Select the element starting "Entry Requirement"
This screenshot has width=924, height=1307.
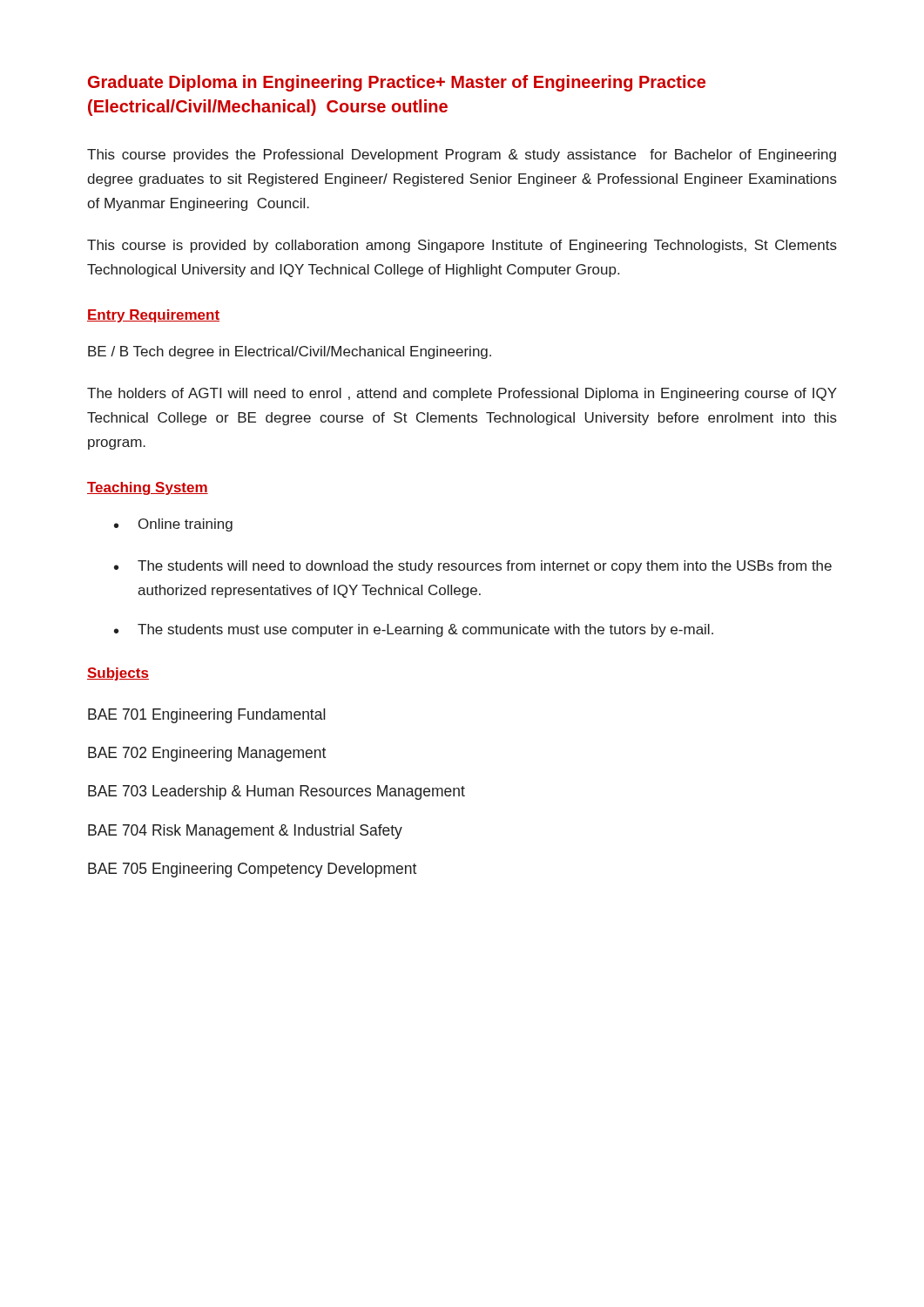click(x=153, y=315)
